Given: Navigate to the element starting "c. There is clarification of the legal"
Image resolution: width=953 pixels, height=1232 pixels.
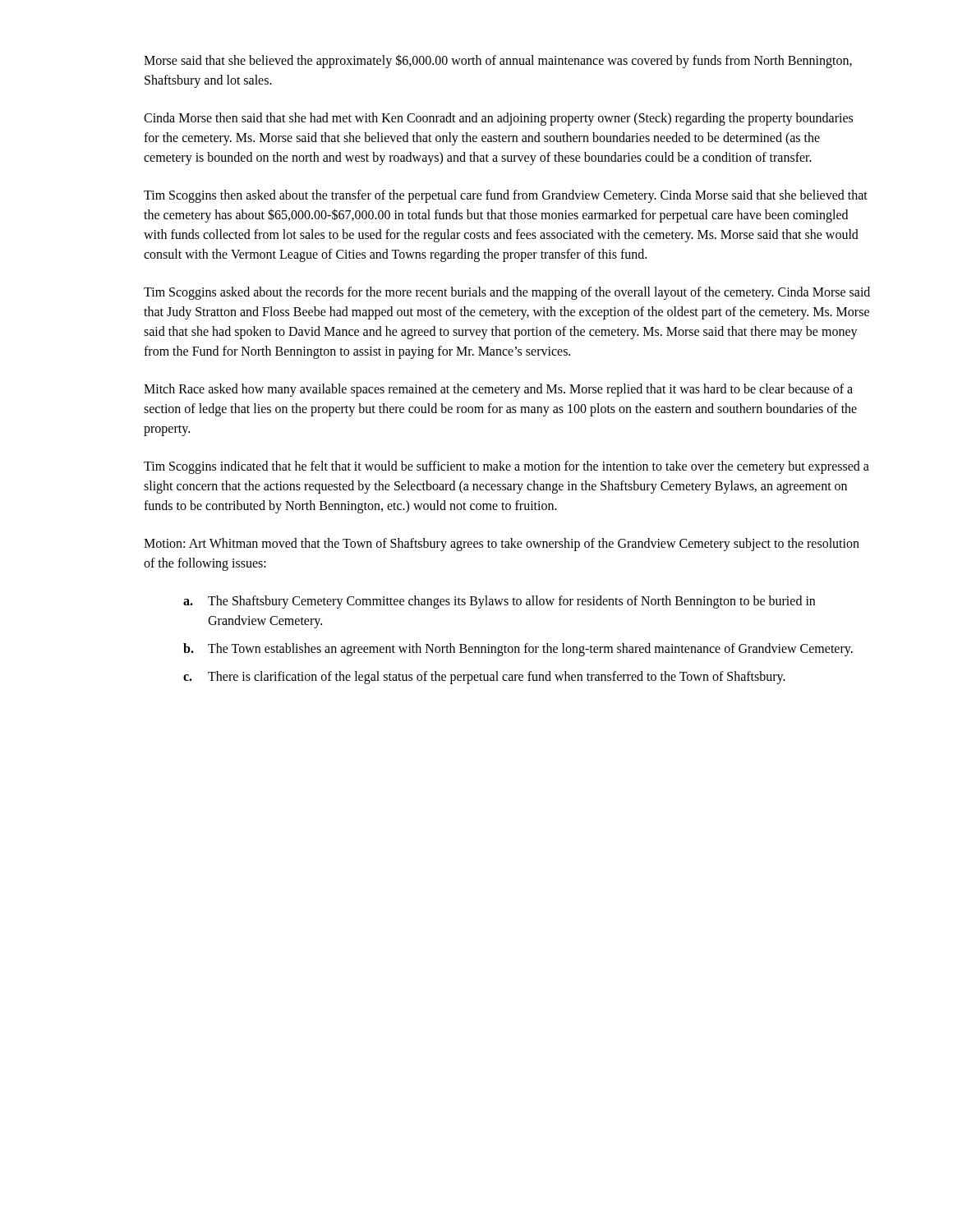Looking at the screenshot, I should [527, 677].
